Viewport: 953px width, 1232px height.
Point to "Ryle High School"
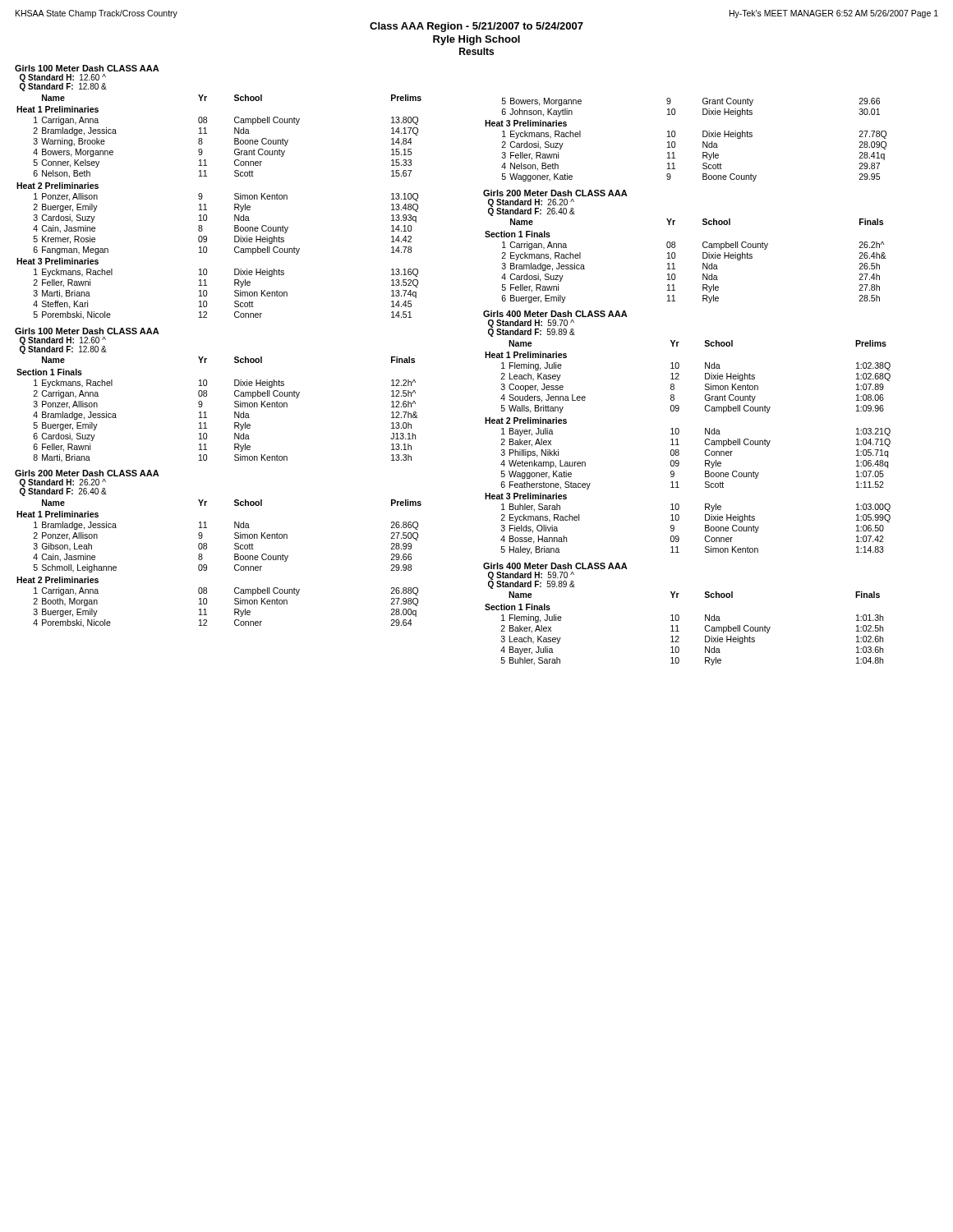click(x=476, y=39)
